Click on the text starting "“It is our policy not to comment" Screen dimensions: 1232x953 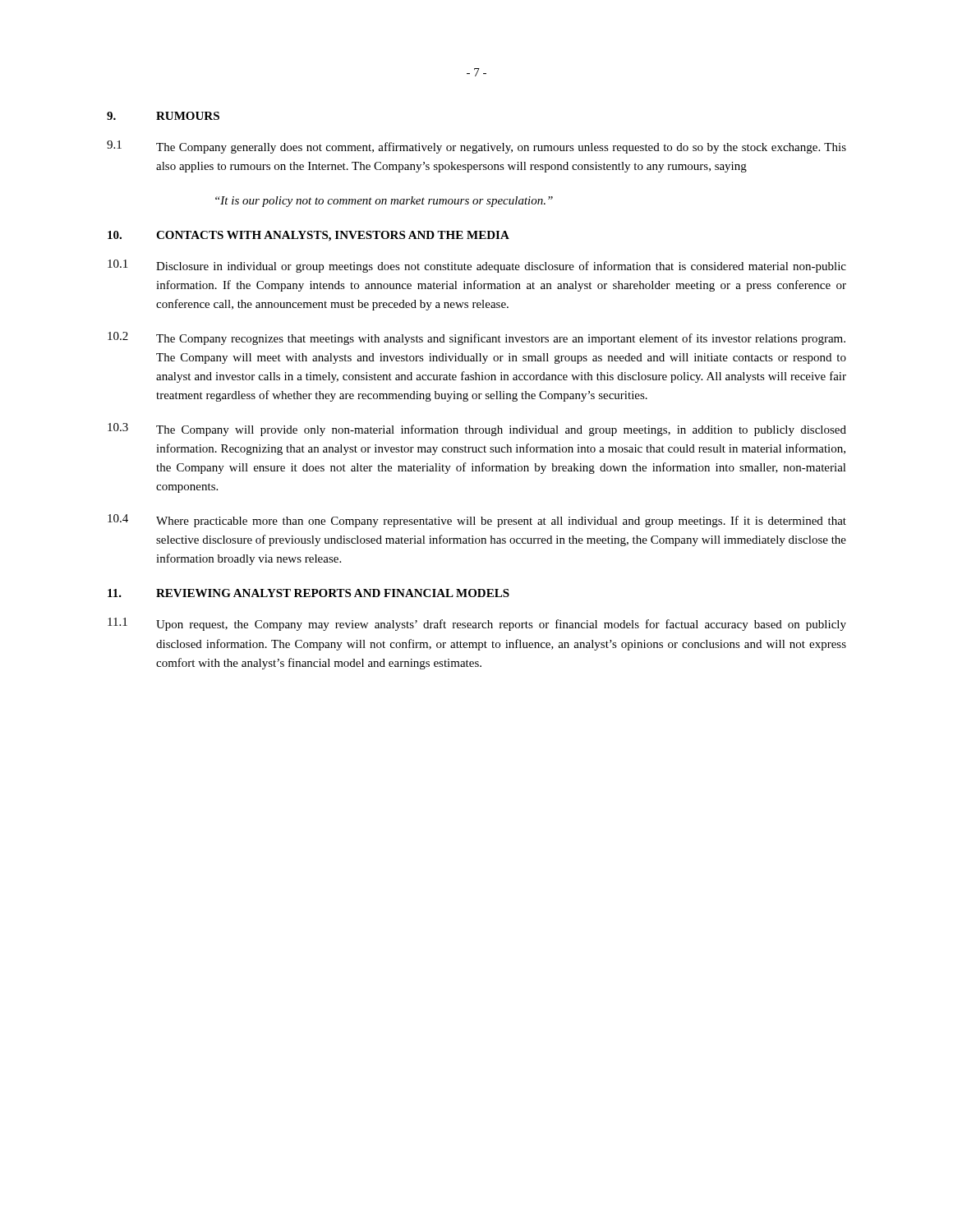[383, 200]
